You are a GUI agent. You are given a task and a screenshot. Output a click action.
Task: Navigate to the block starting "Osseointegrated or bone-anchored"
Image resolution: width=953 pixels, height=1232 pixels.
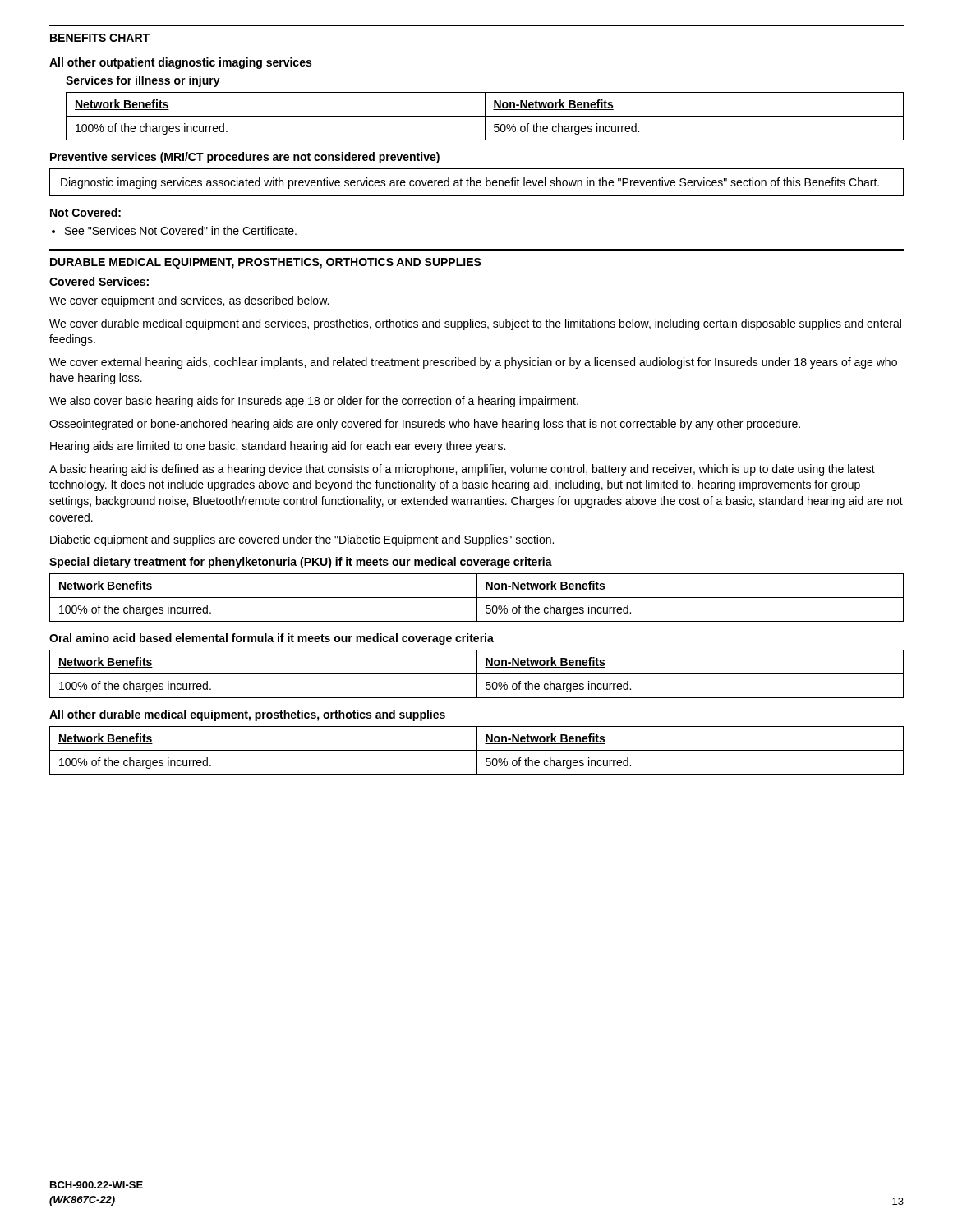tap(476, 424)
